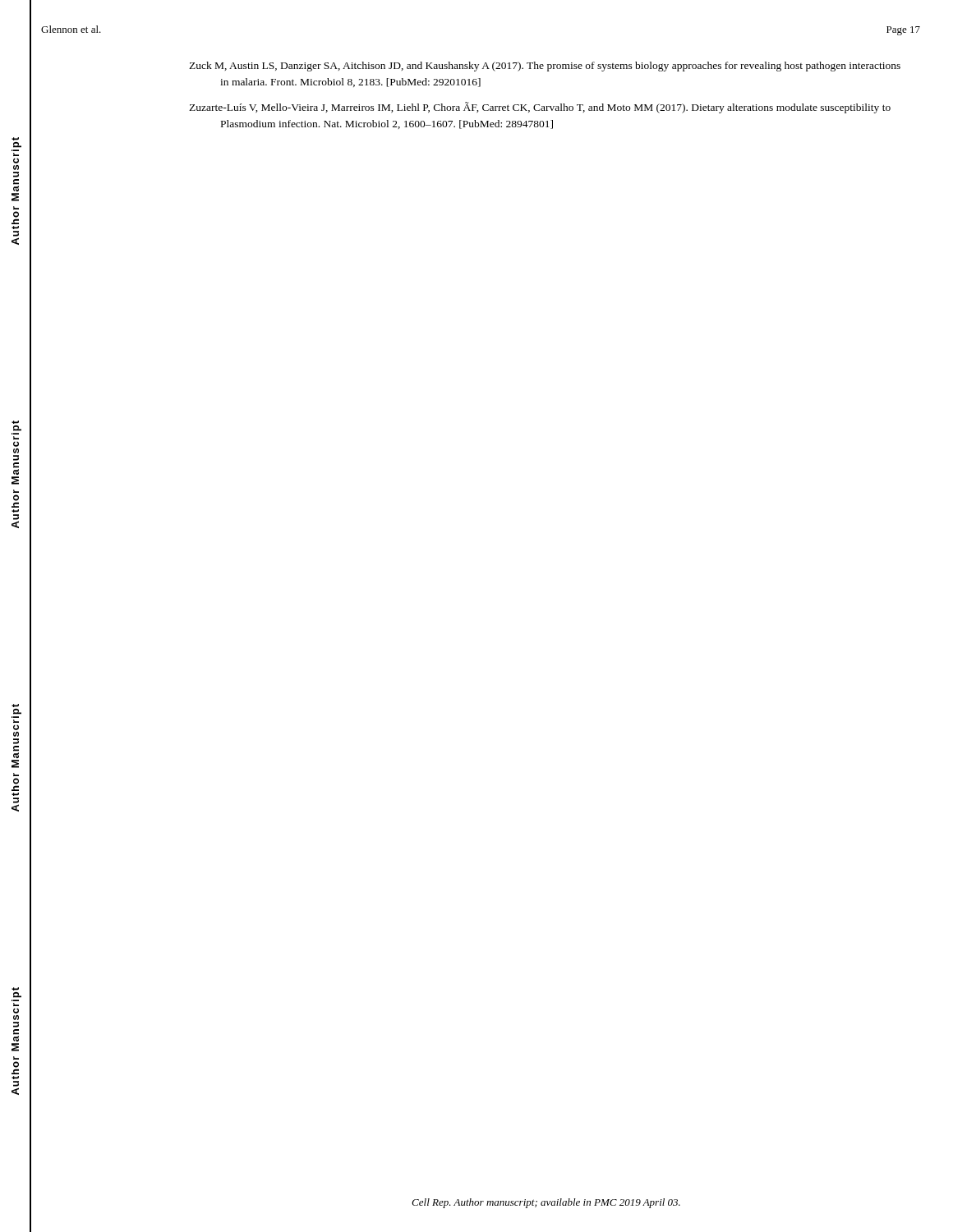Find the list item containing "Zuck M, Austin"
953x1232 pixels.
click(545, 73)
